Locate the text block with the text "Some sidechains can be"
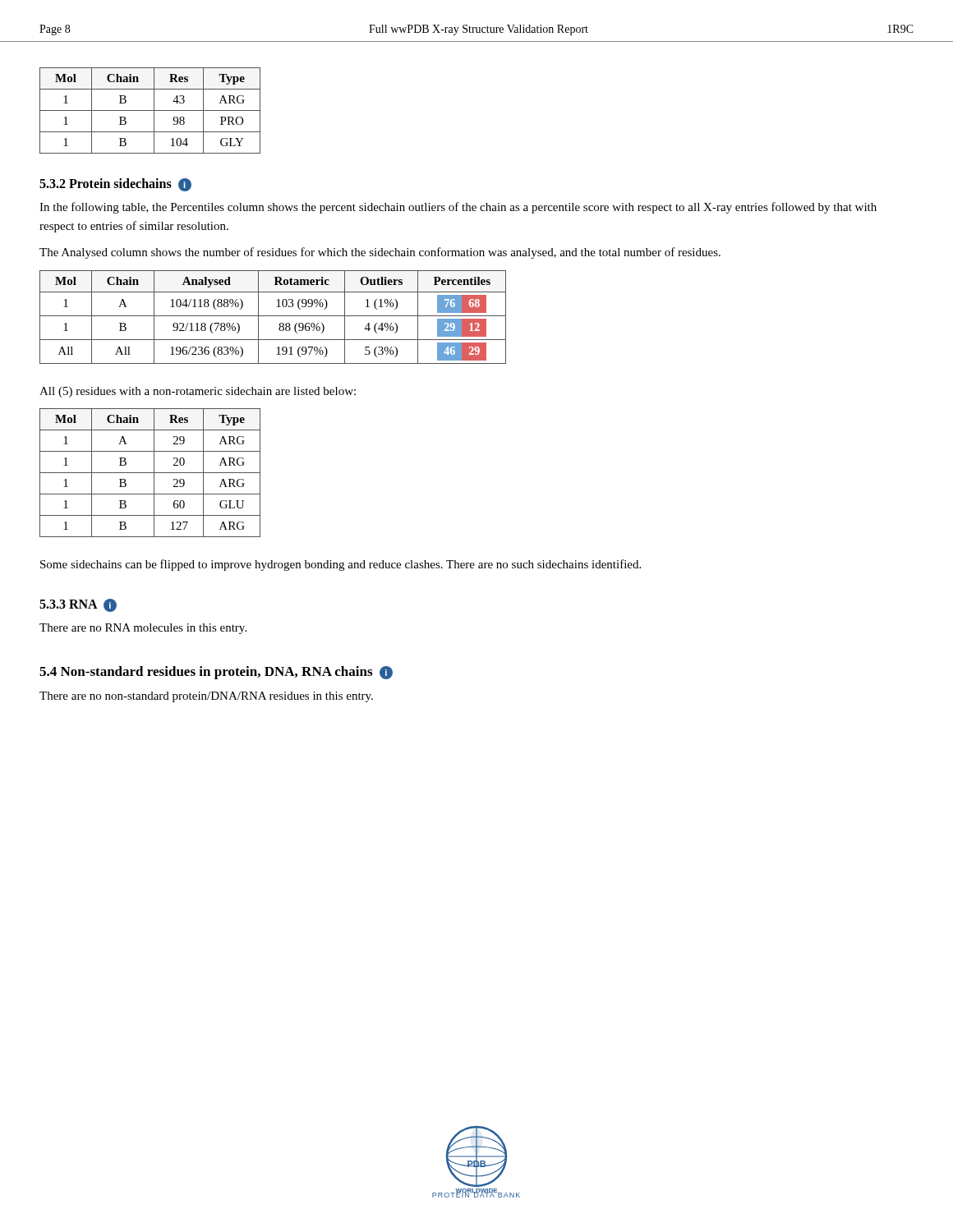 click(x=341, y=565)
